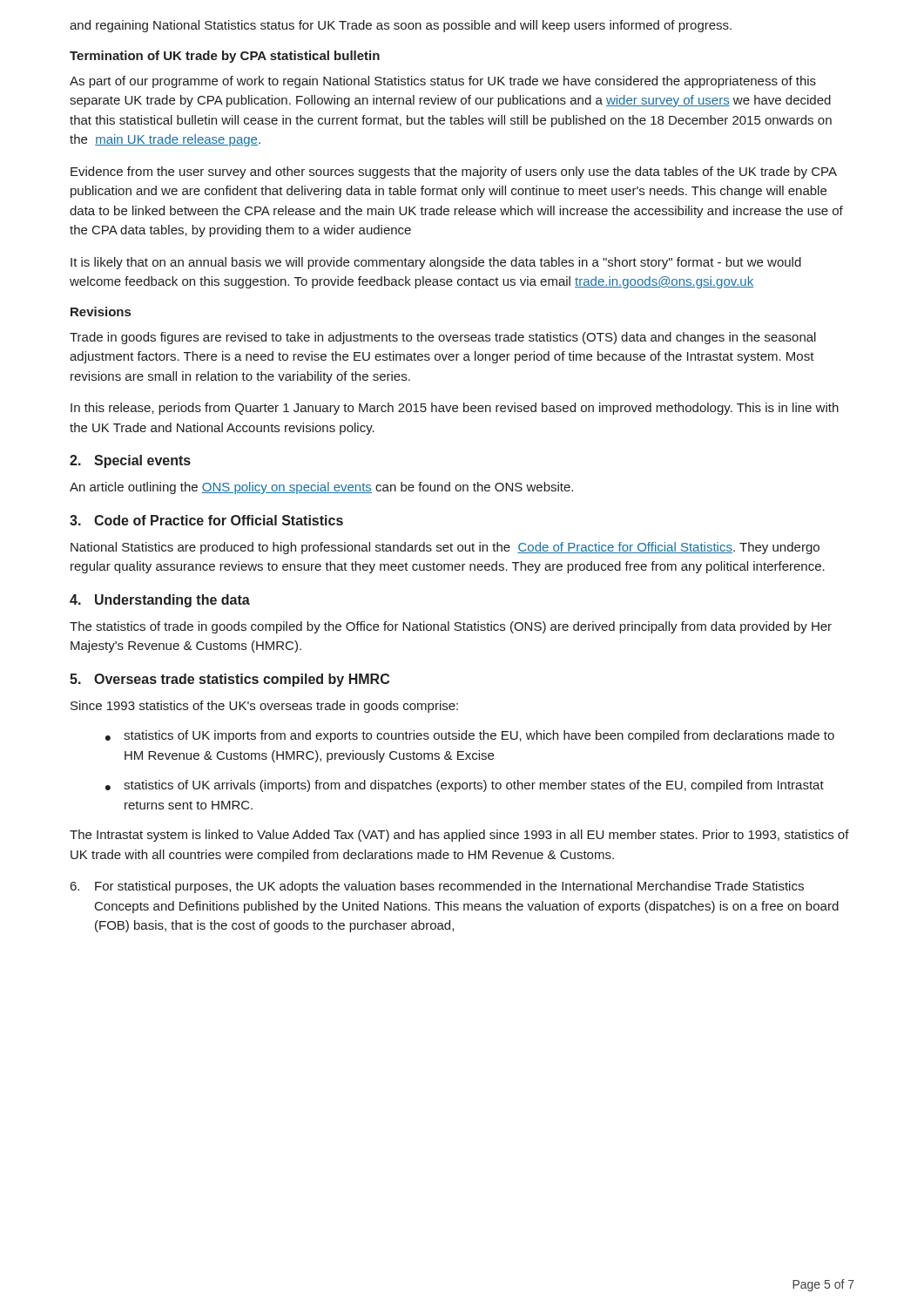The height and width of the screenshot is (1307, 924).
Task: Click on the text starting "It is likely that on an annual"
Action: pyautogui.click(x=436, y=271)
